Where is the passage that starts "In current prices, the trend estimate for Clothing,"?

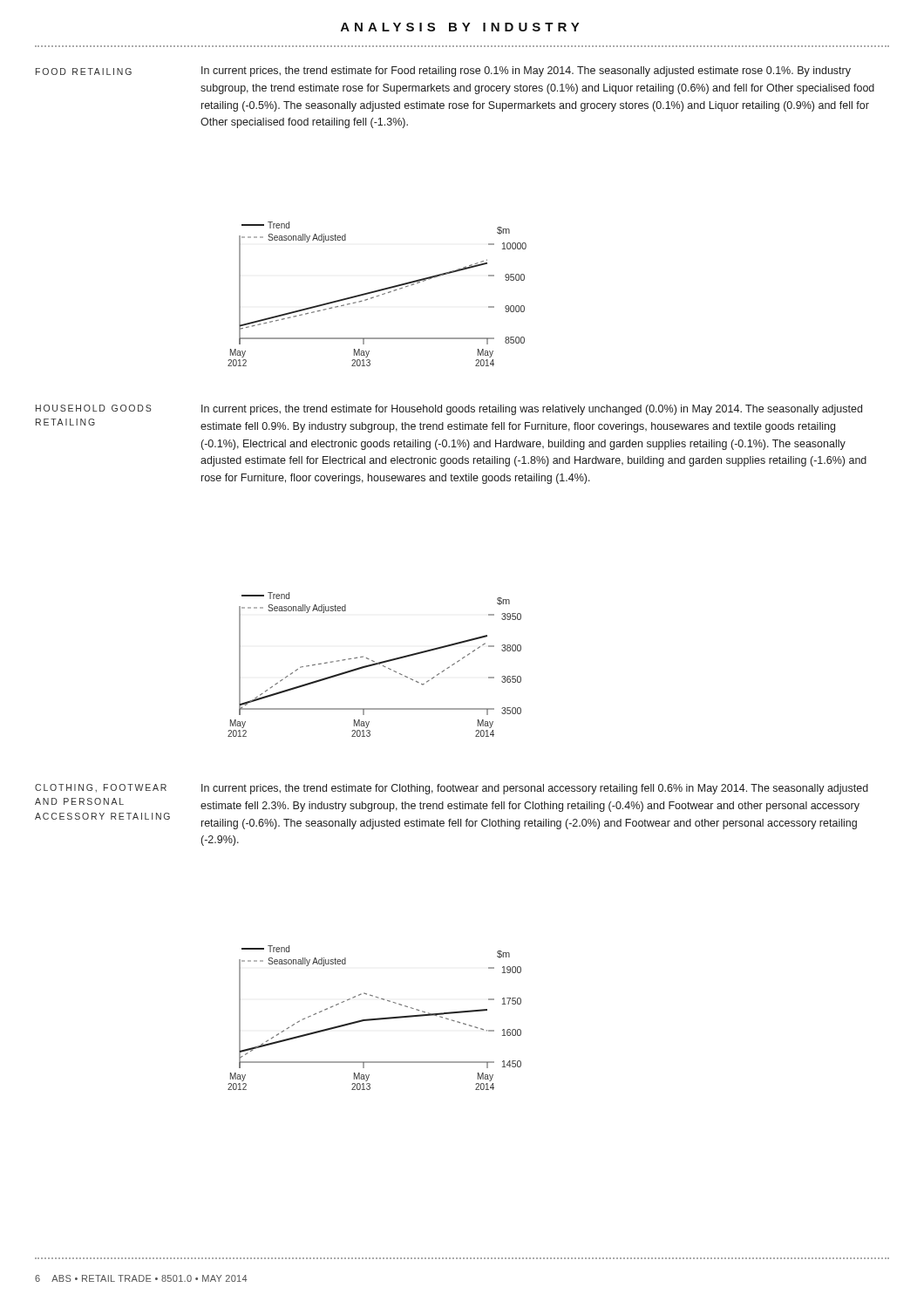534,814
